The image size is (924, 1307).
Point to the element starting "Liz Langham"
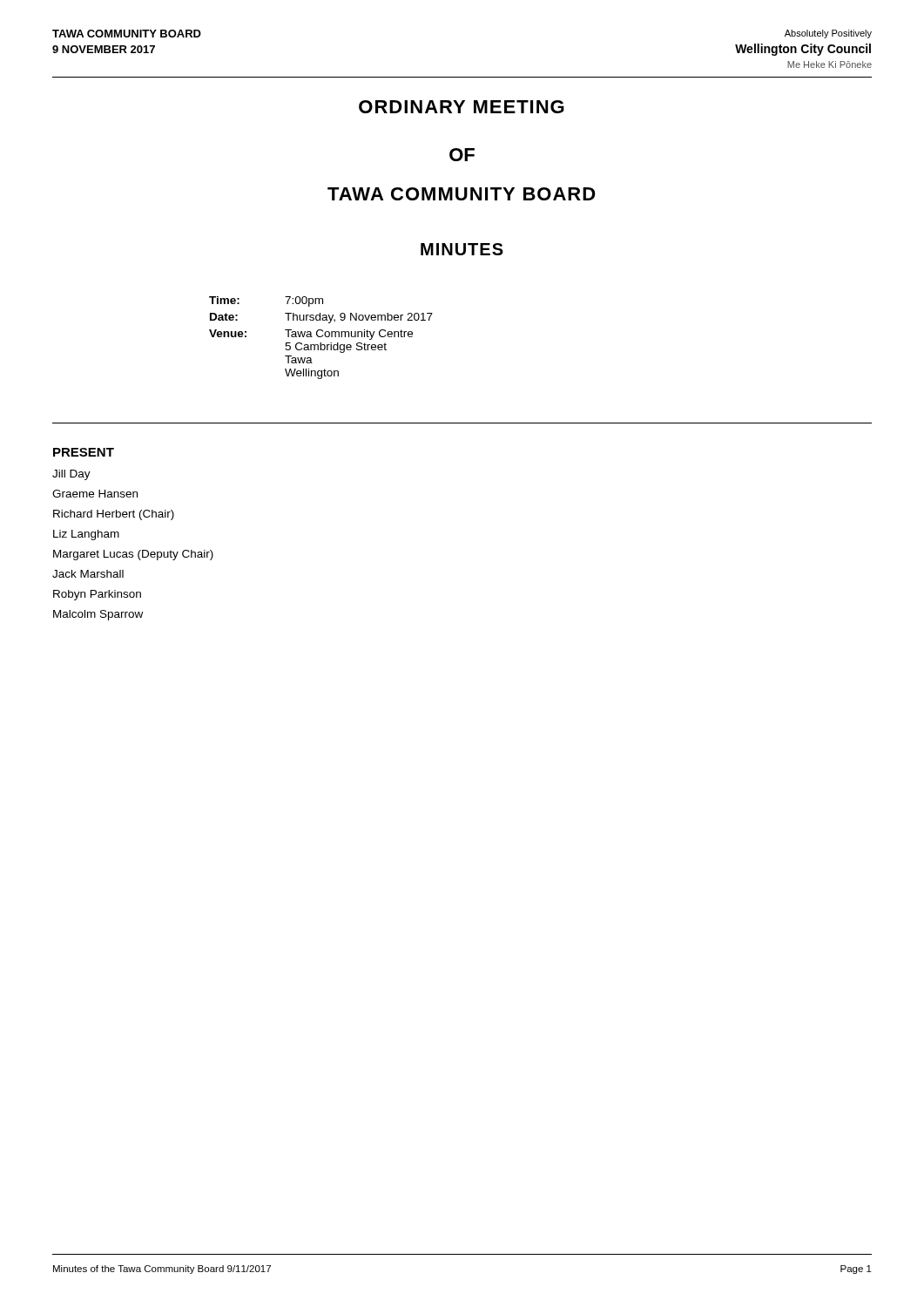click(x=86, y=534)
